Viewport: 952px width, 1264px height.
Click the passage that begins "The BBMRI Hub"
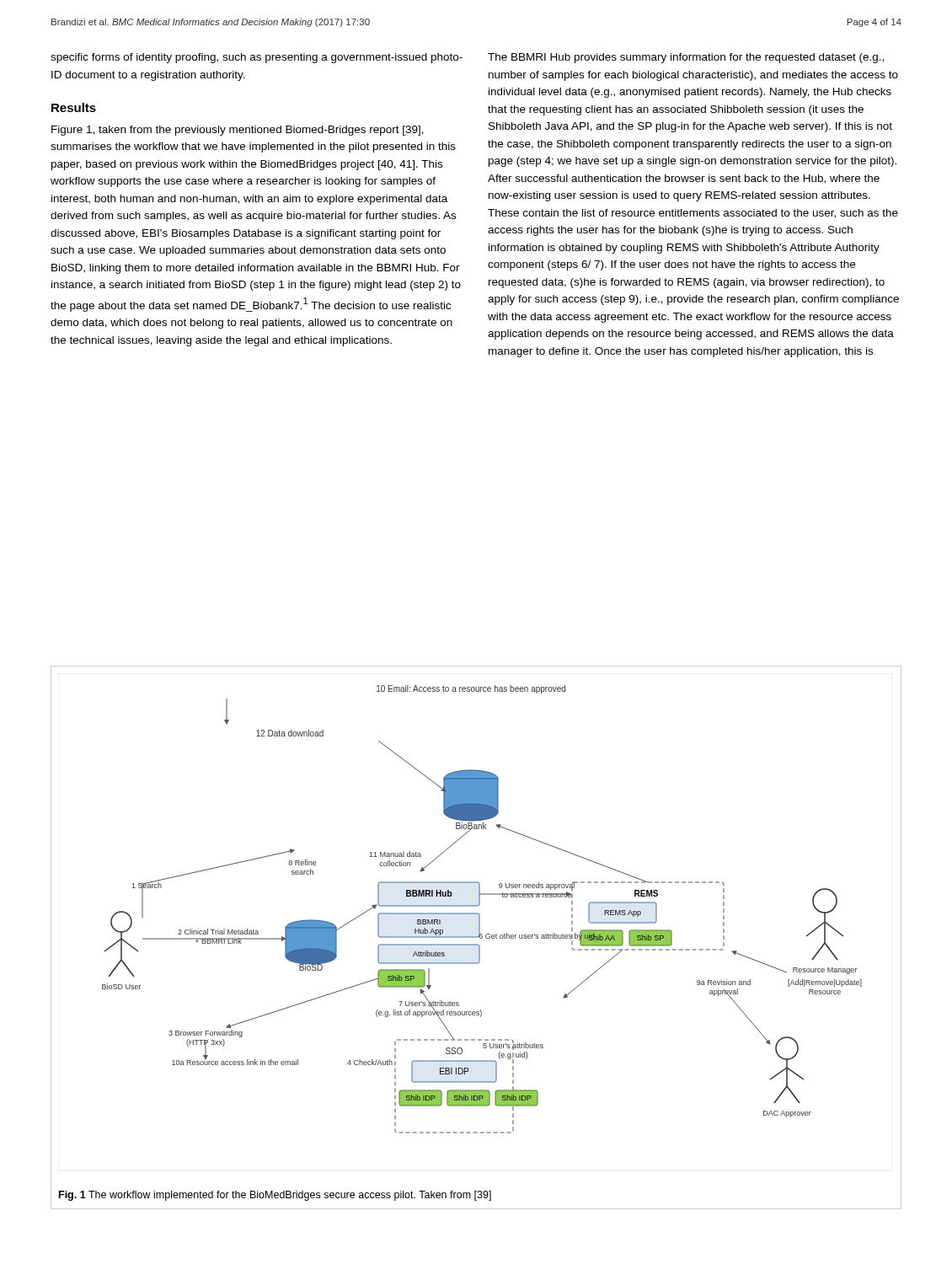(x=694, y=204)
